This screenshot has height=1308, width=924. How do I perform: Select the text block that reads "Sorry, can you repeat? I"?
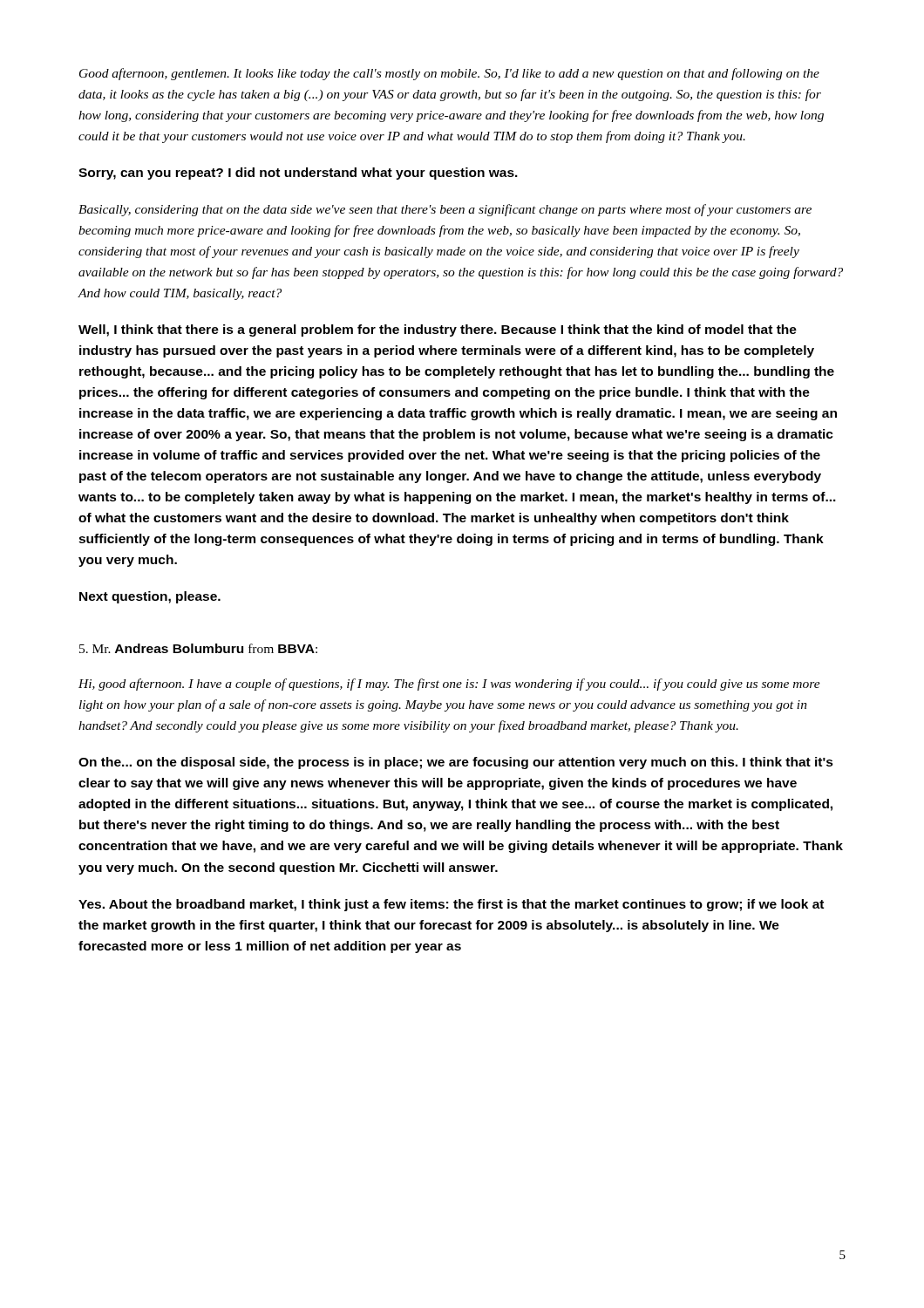pos(462,173)
